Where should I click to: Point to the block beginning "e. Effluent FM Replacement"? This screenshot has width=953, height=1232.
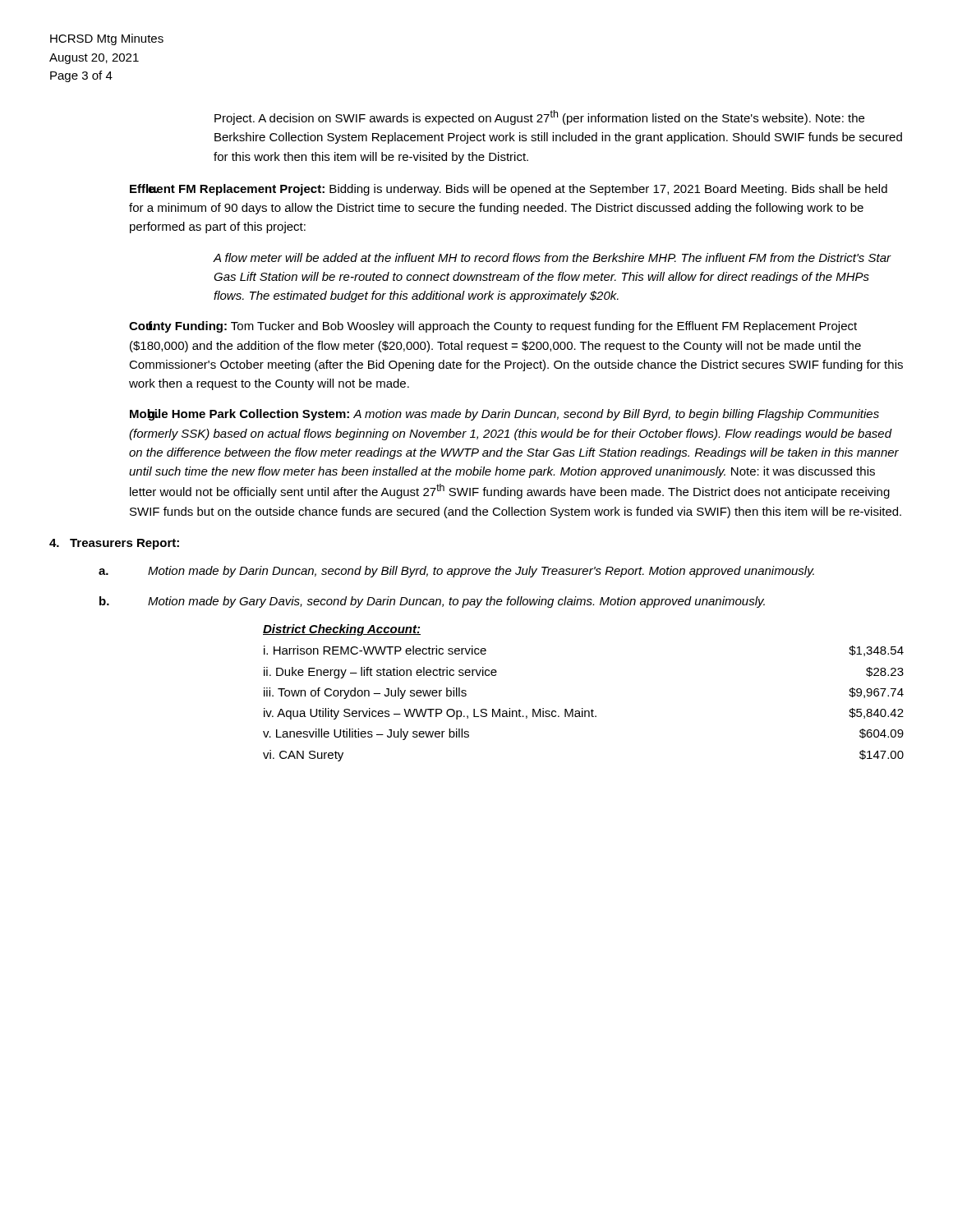(508, 206)
